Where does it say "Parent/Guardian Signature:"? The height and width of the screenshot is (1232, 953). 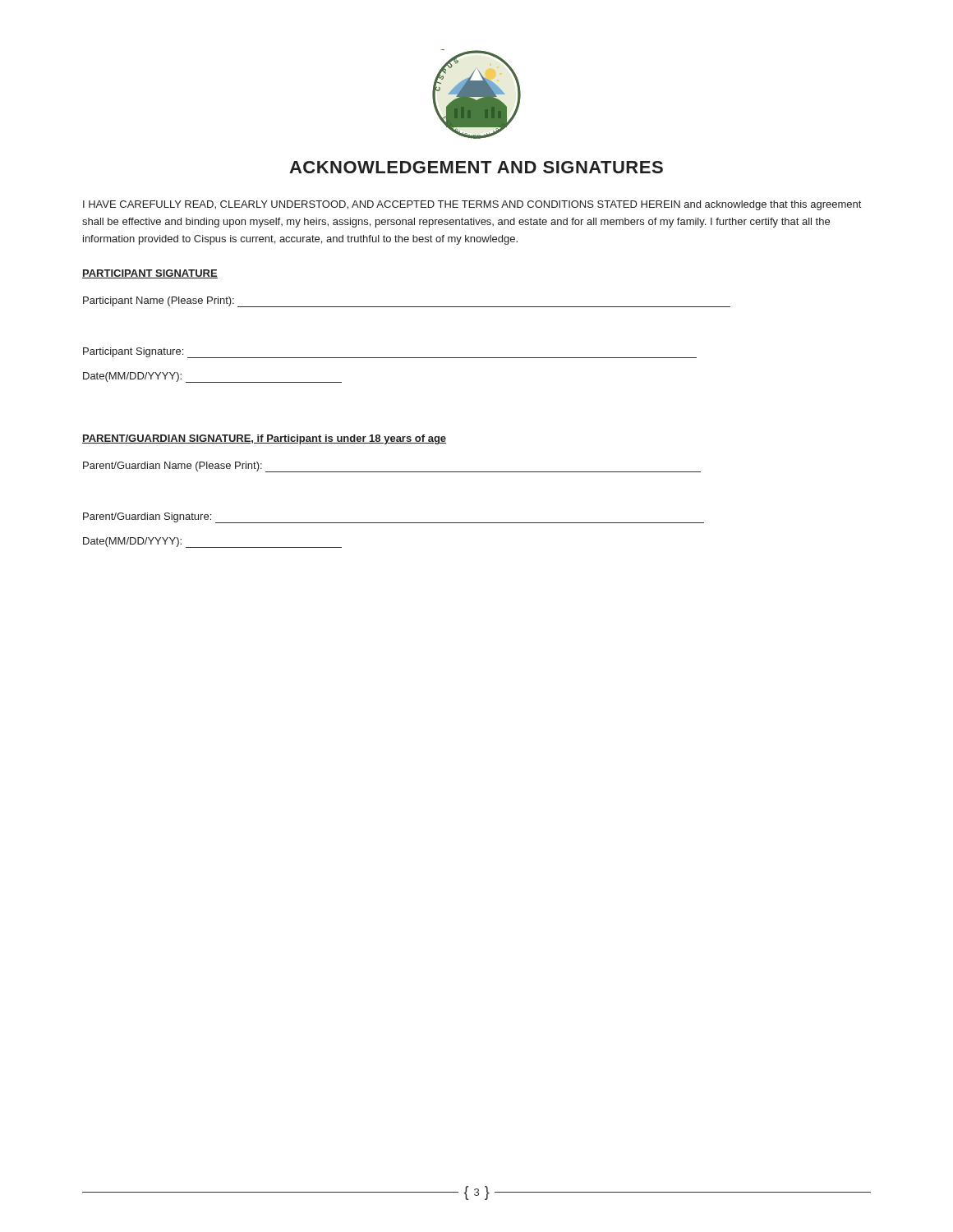[393, 517]
